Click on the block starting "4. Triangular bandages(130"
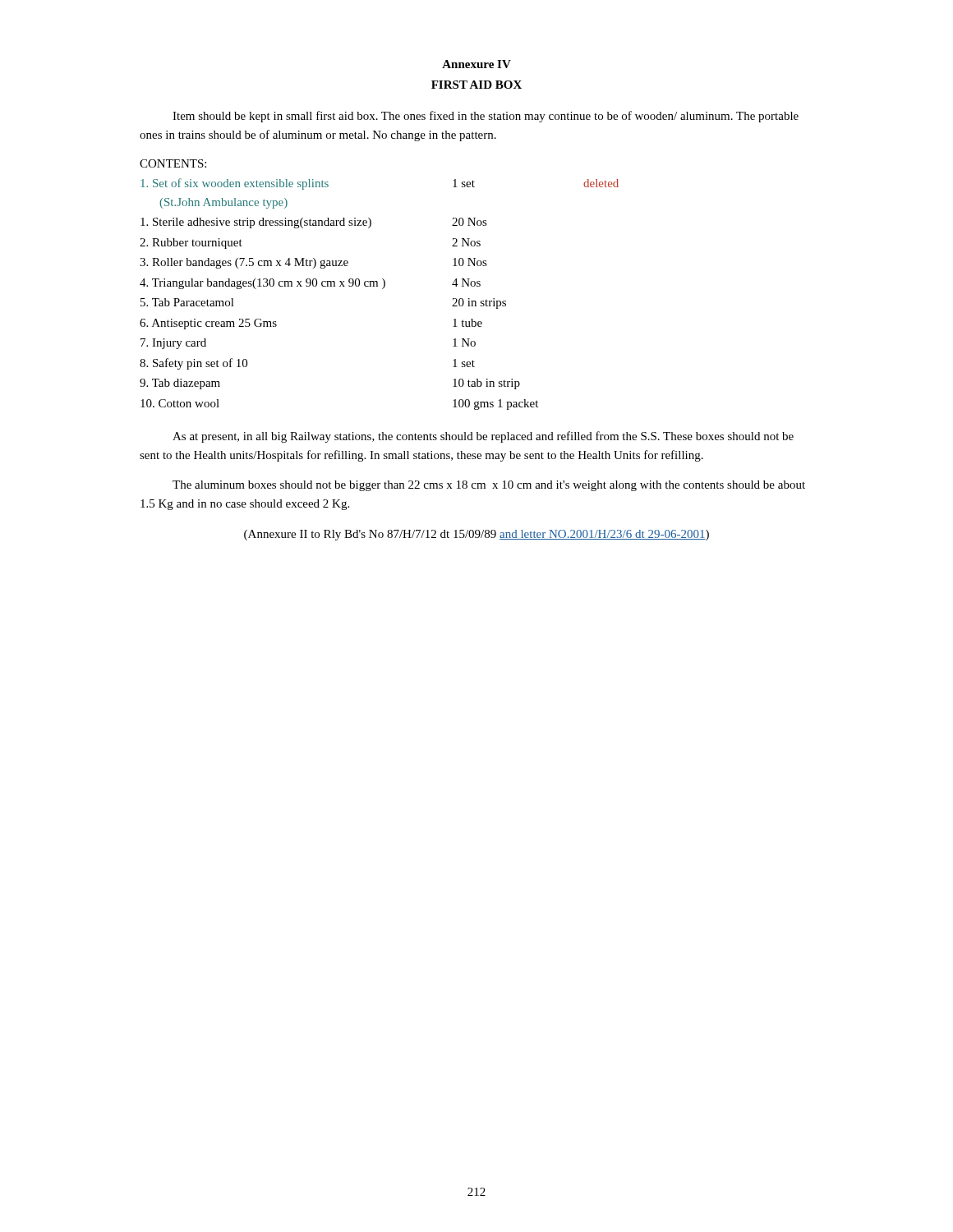Image resolution: width=953 pixels, height=1232 pixels. point(362,282)
